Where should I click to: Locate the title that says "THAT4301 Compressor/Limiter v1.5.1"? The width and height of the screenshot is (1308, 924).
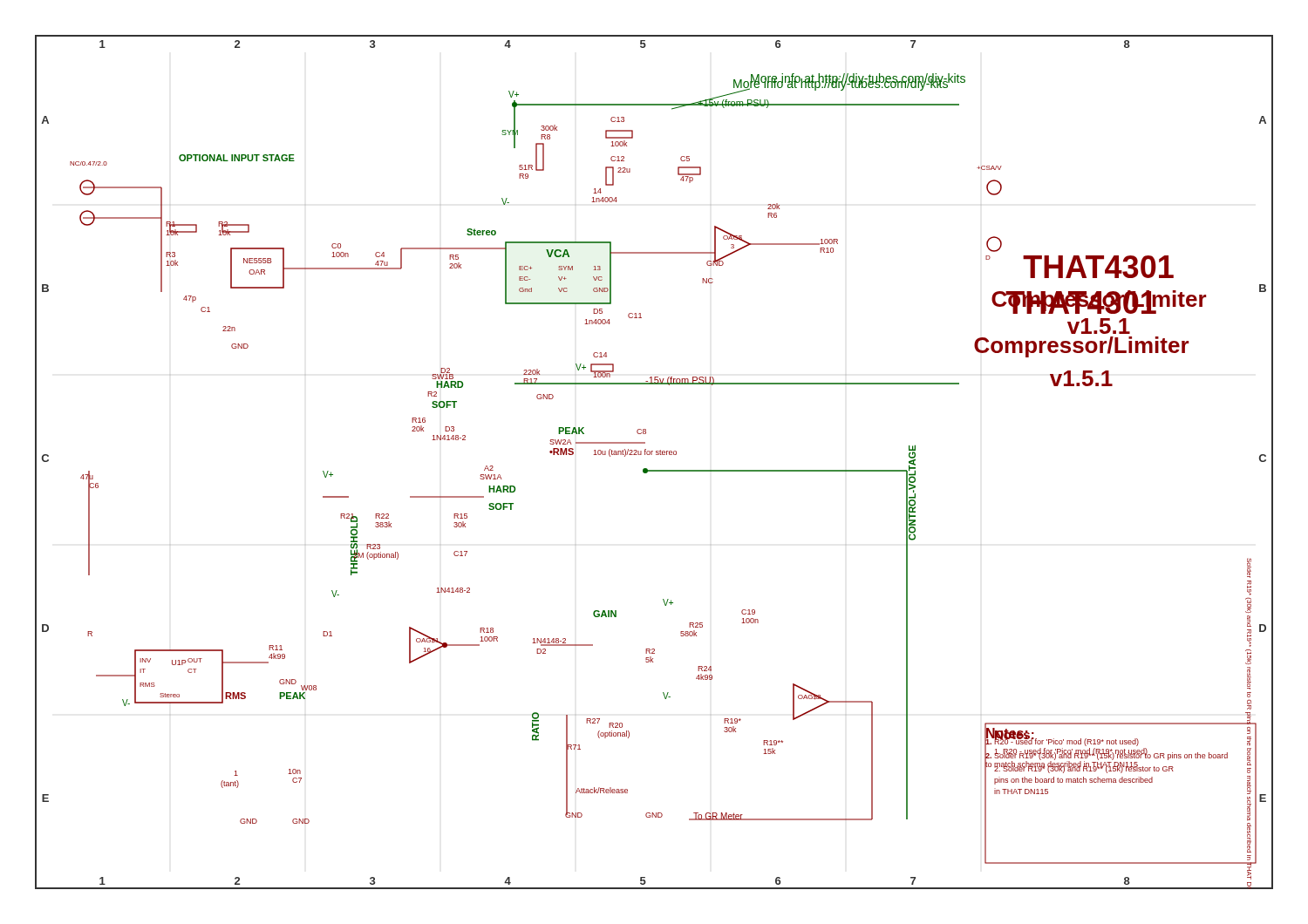(x=1099, y=295)
